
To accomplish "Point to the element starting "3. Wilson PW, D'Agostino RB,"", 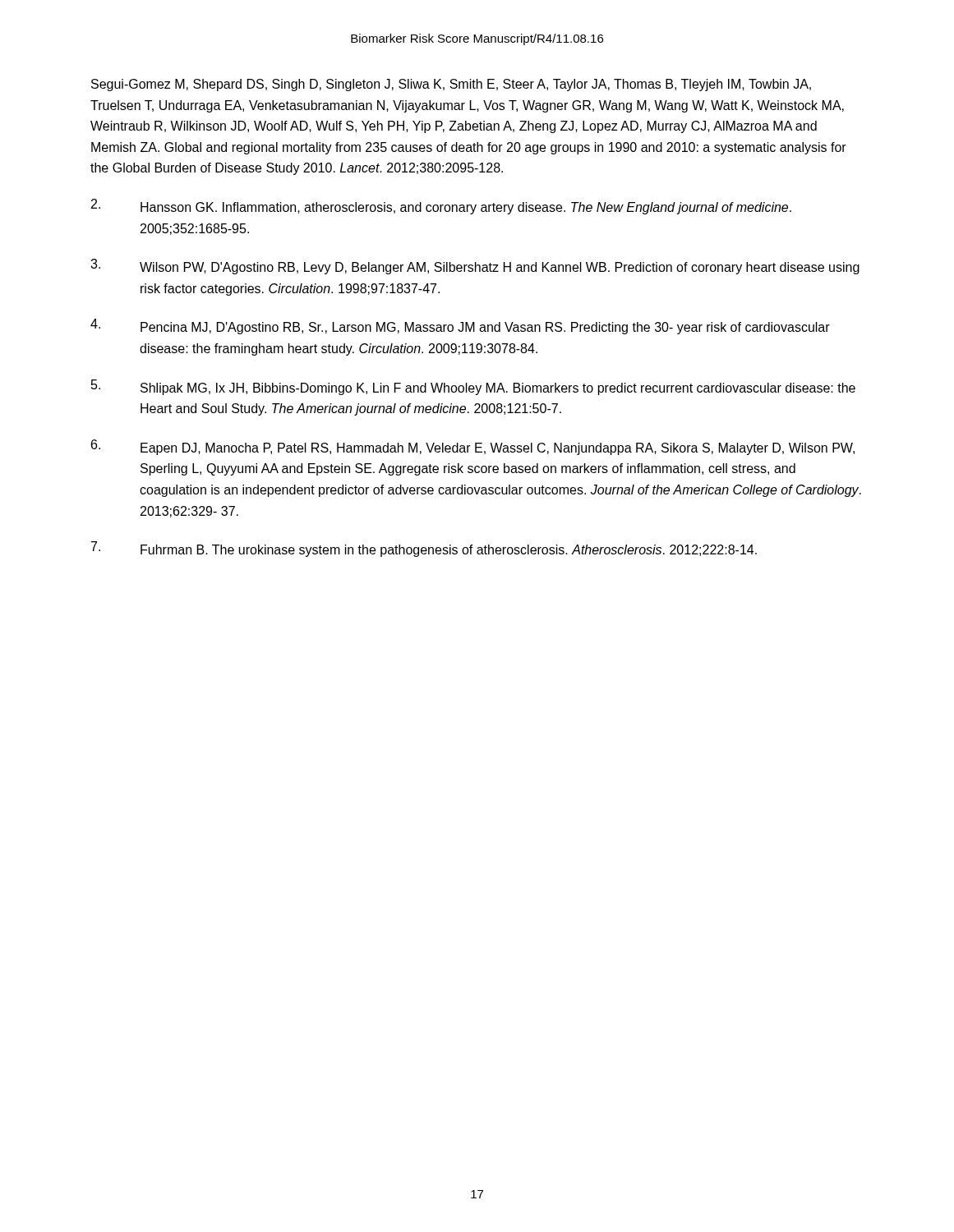I will 477,278.
